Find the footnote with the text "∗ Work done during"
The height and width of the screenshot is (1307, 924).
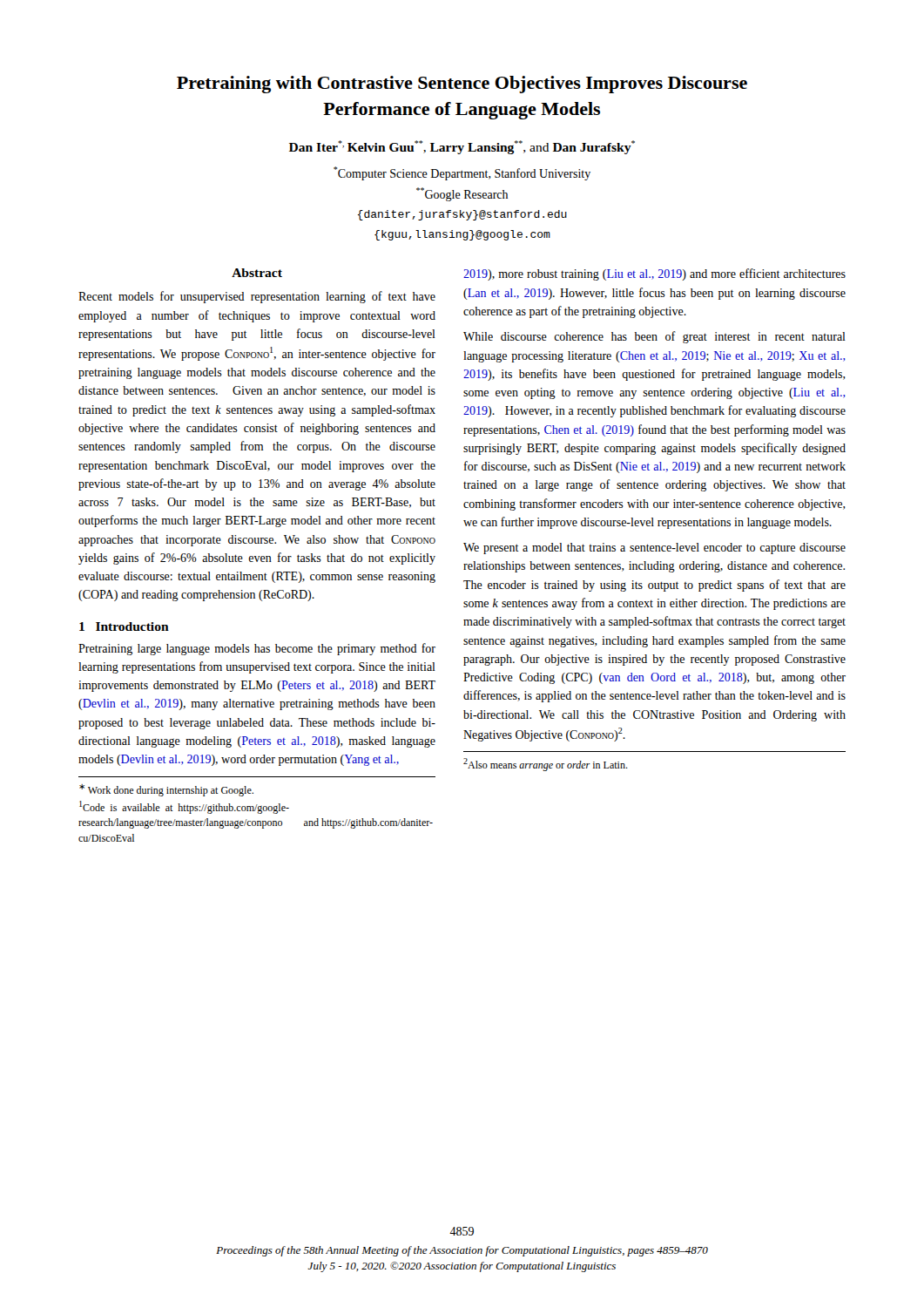pos(256,813)
